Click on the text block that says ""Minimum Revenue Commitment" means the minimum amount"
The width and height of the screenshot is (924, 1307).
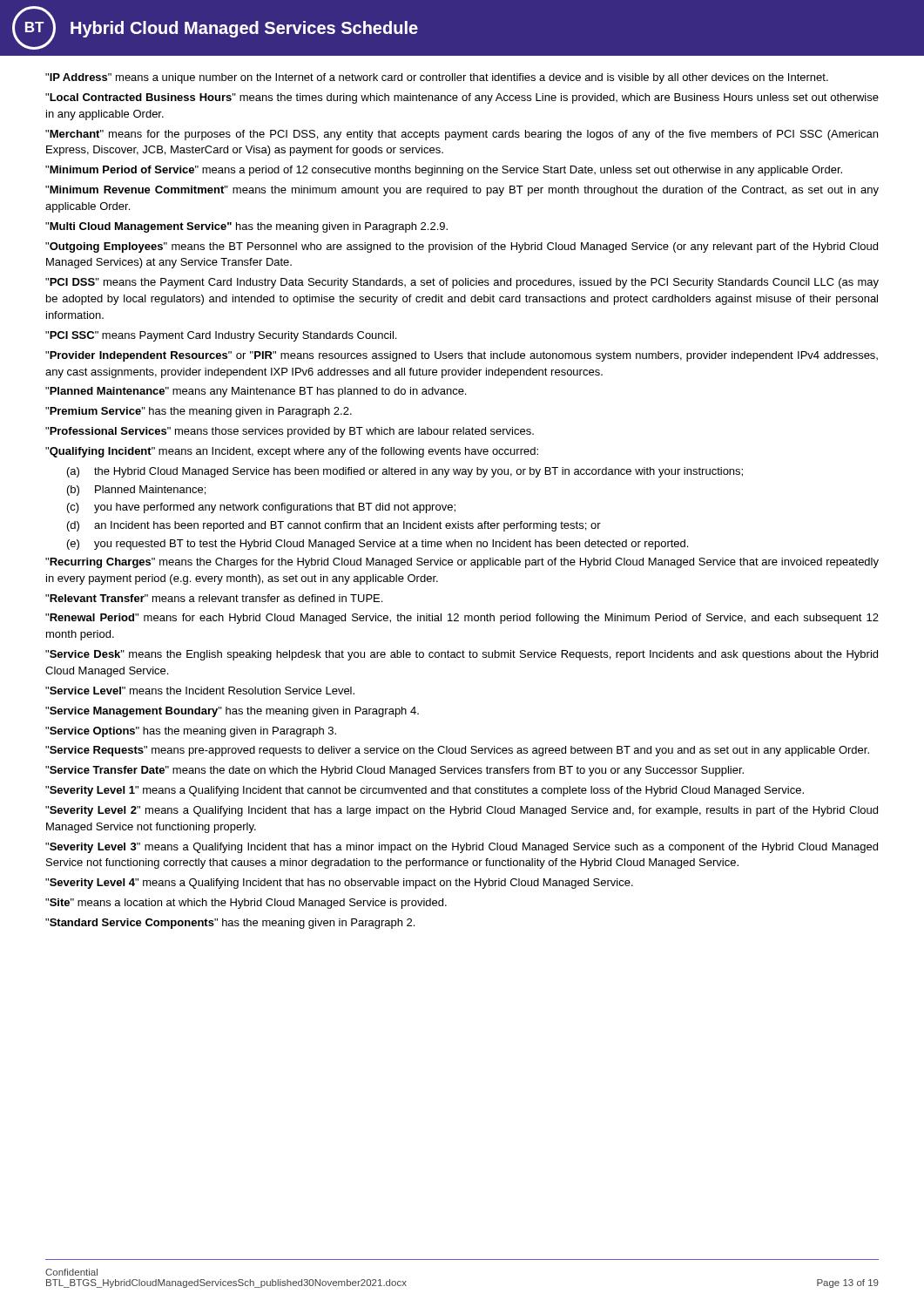click(x=462, y=198)
